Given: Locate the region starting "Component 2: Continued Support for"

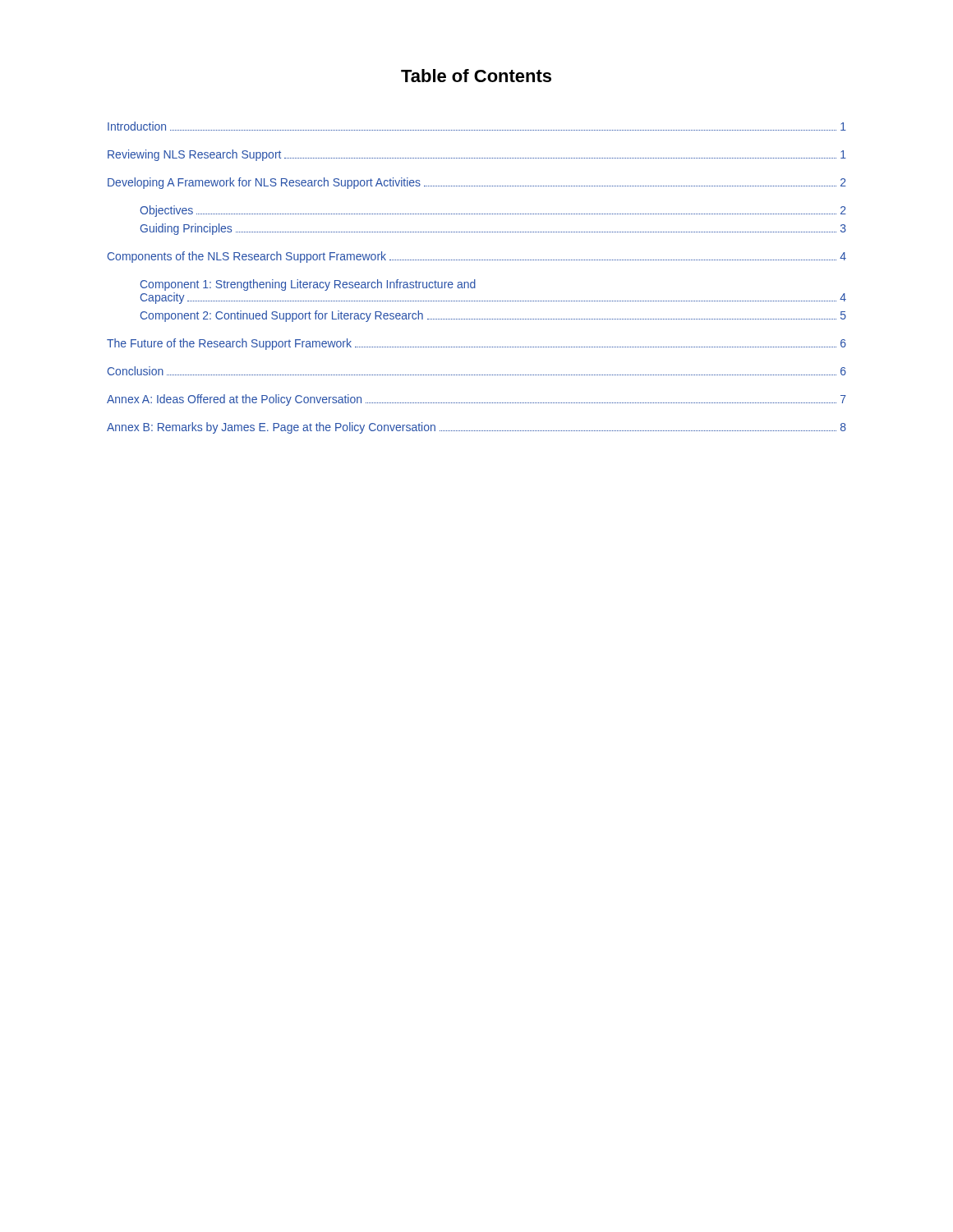Looking at the screenshot, I should point(493,315).
